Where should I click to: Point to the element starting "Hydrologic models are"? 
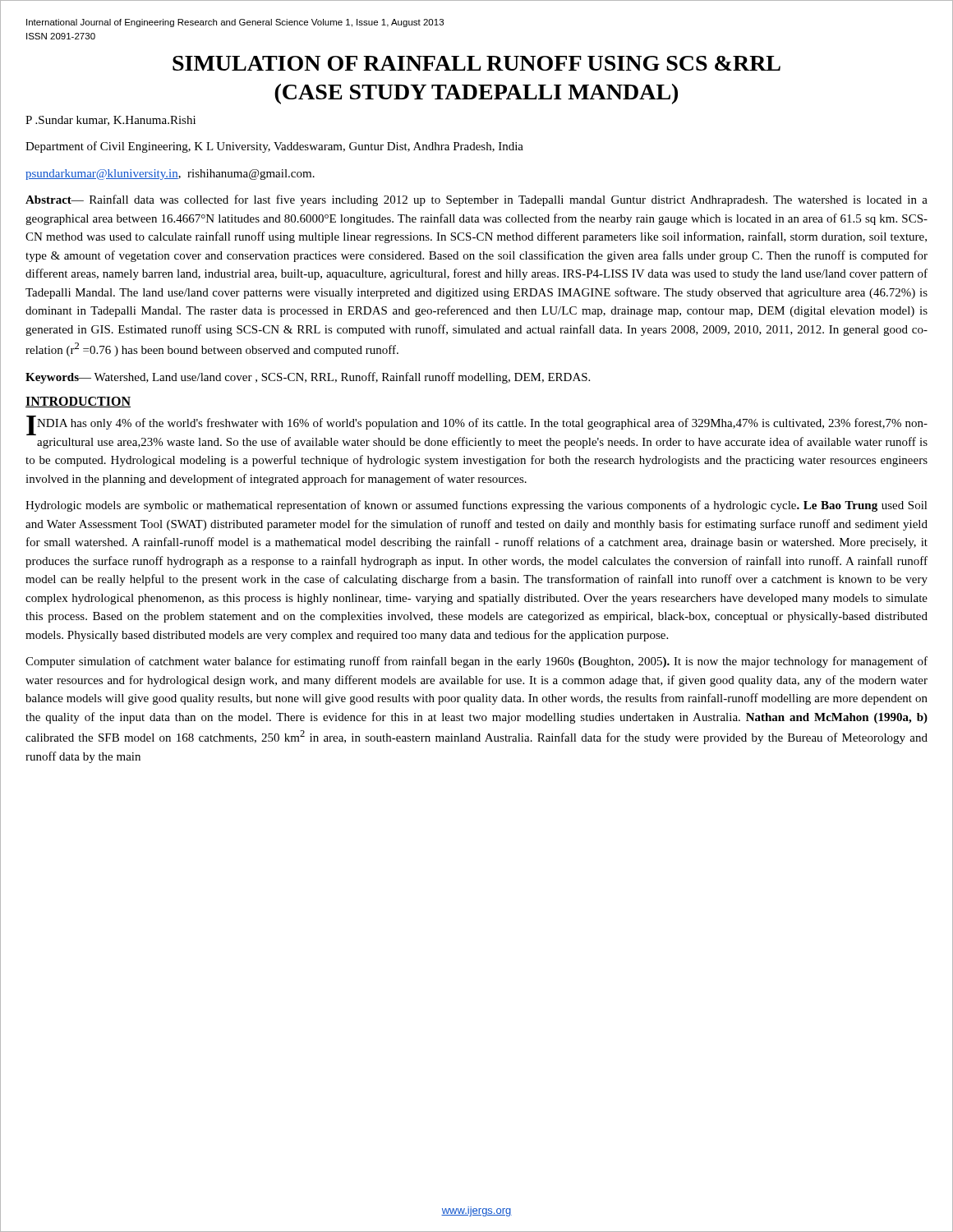(x=476, y=570)
